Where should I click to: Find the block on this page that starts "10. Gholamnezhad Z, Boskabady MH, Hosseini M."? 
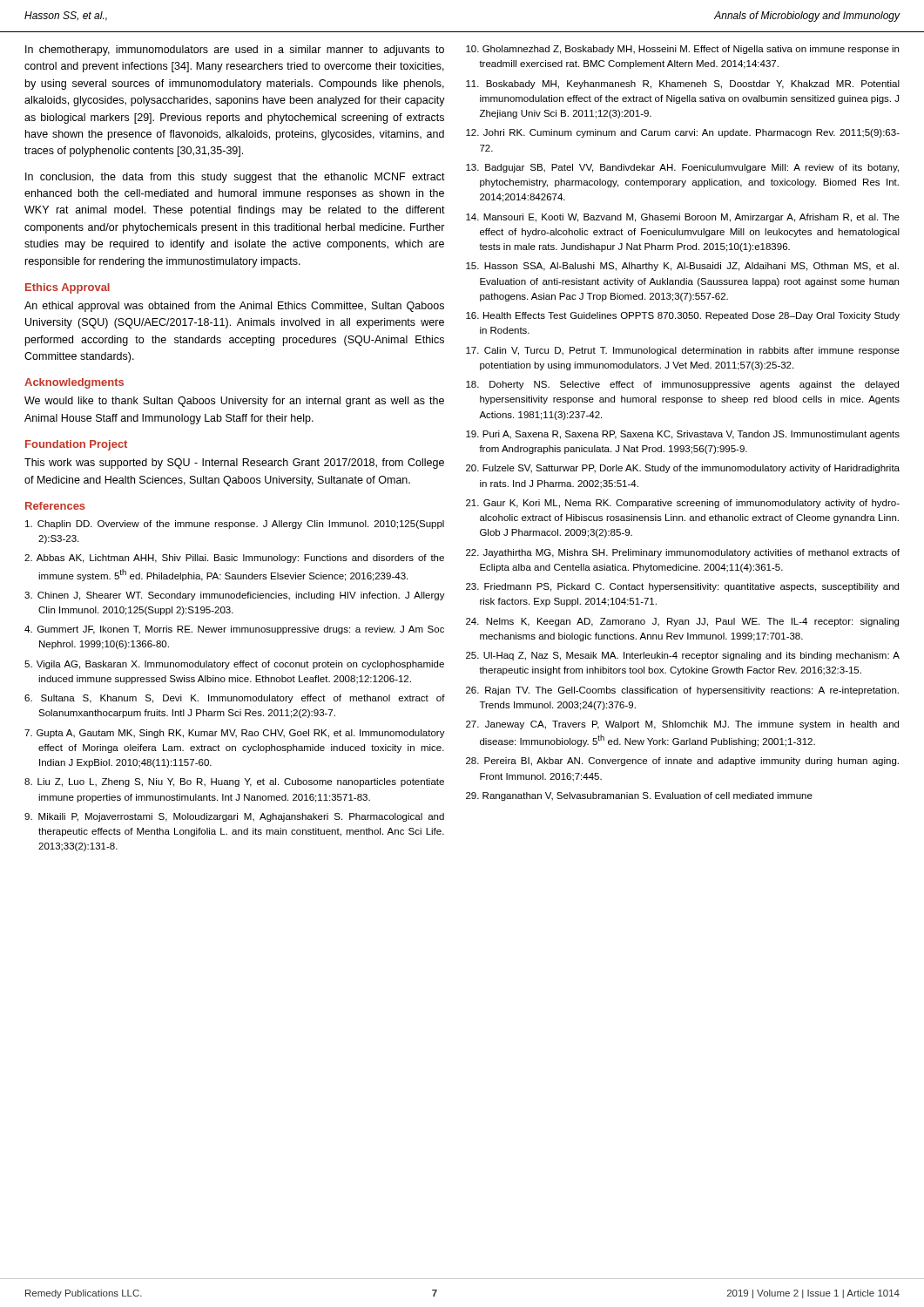683,56
